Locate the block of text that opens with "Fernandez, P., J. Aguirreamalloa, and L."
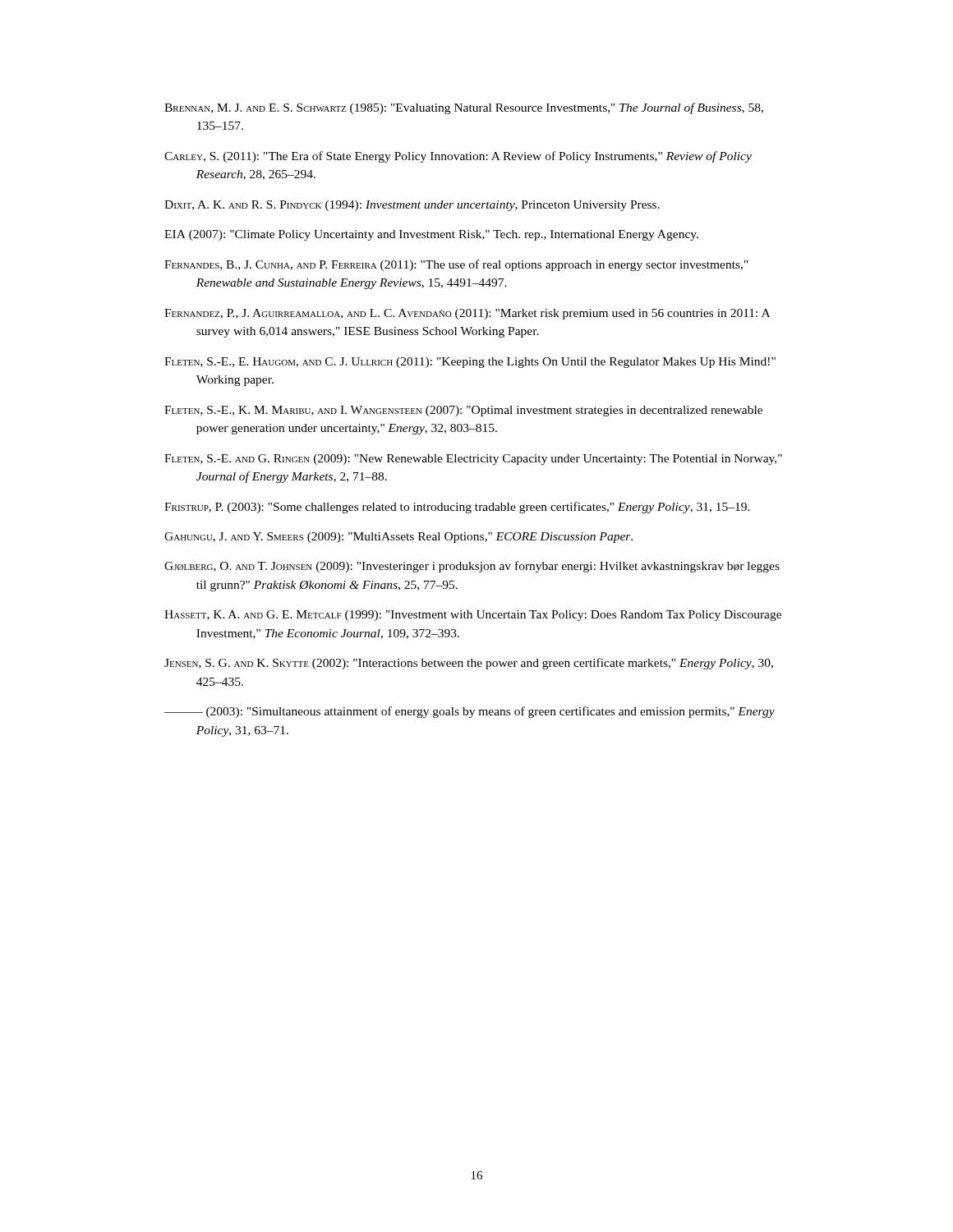 tap(467, 321)
